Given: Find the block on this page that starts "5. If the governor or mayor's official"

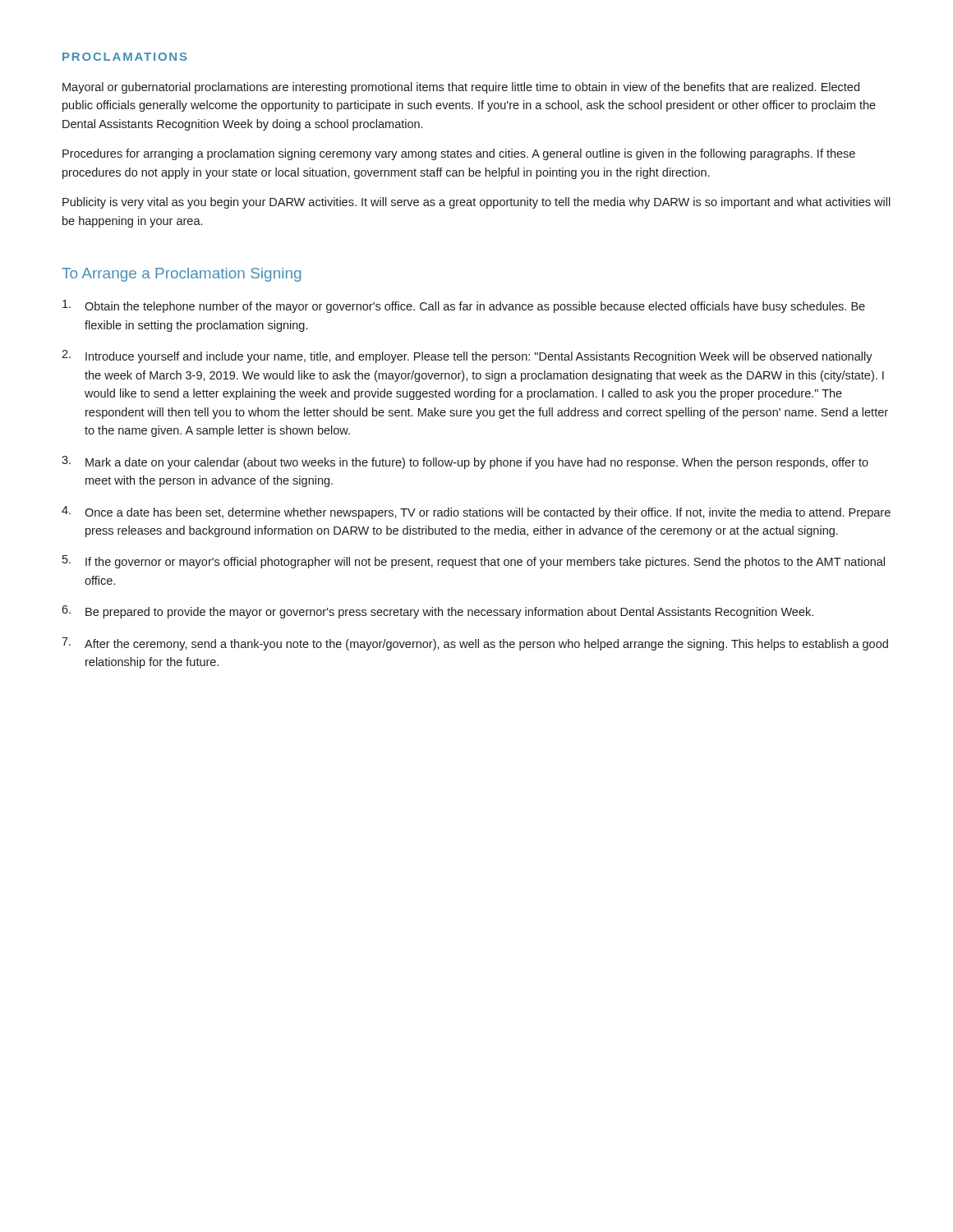Looking at the screenshot, I should pyautogui.click(x=476, y=572).
